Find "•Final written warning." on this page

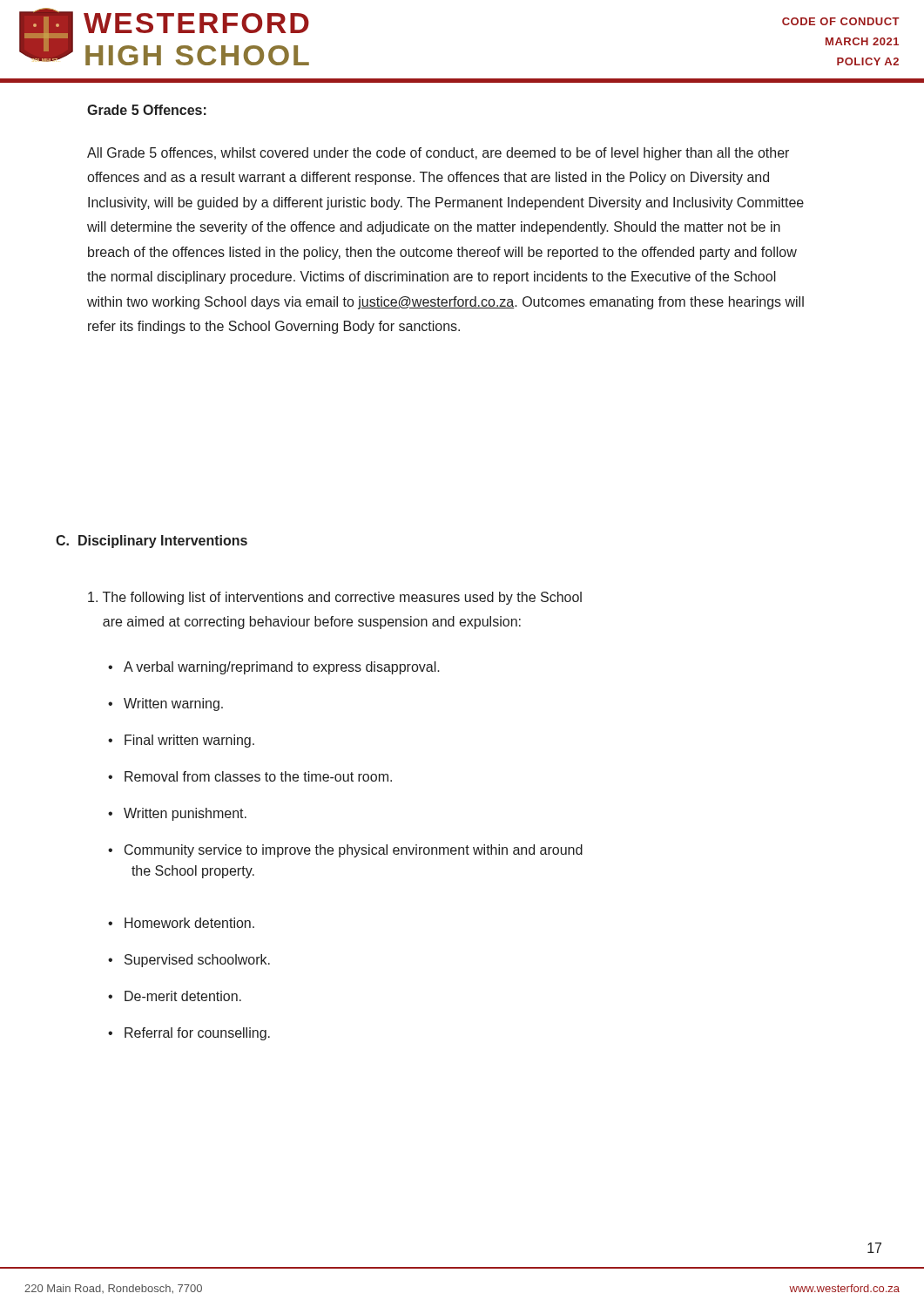(182, 741)
